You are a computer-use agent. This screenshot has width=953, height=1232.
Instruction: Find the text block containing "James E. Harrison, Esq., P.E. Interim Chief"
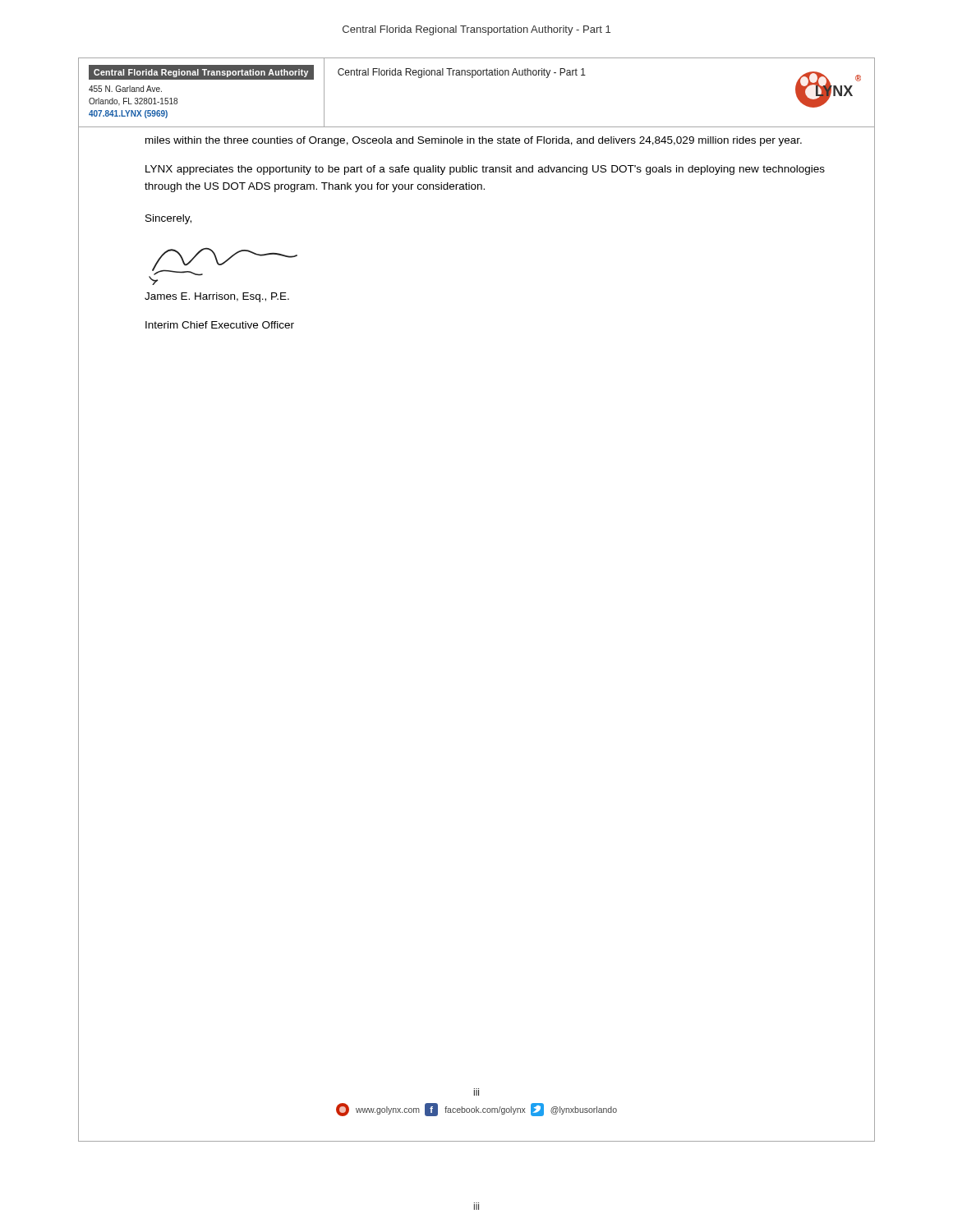click(x=217, y=297)
